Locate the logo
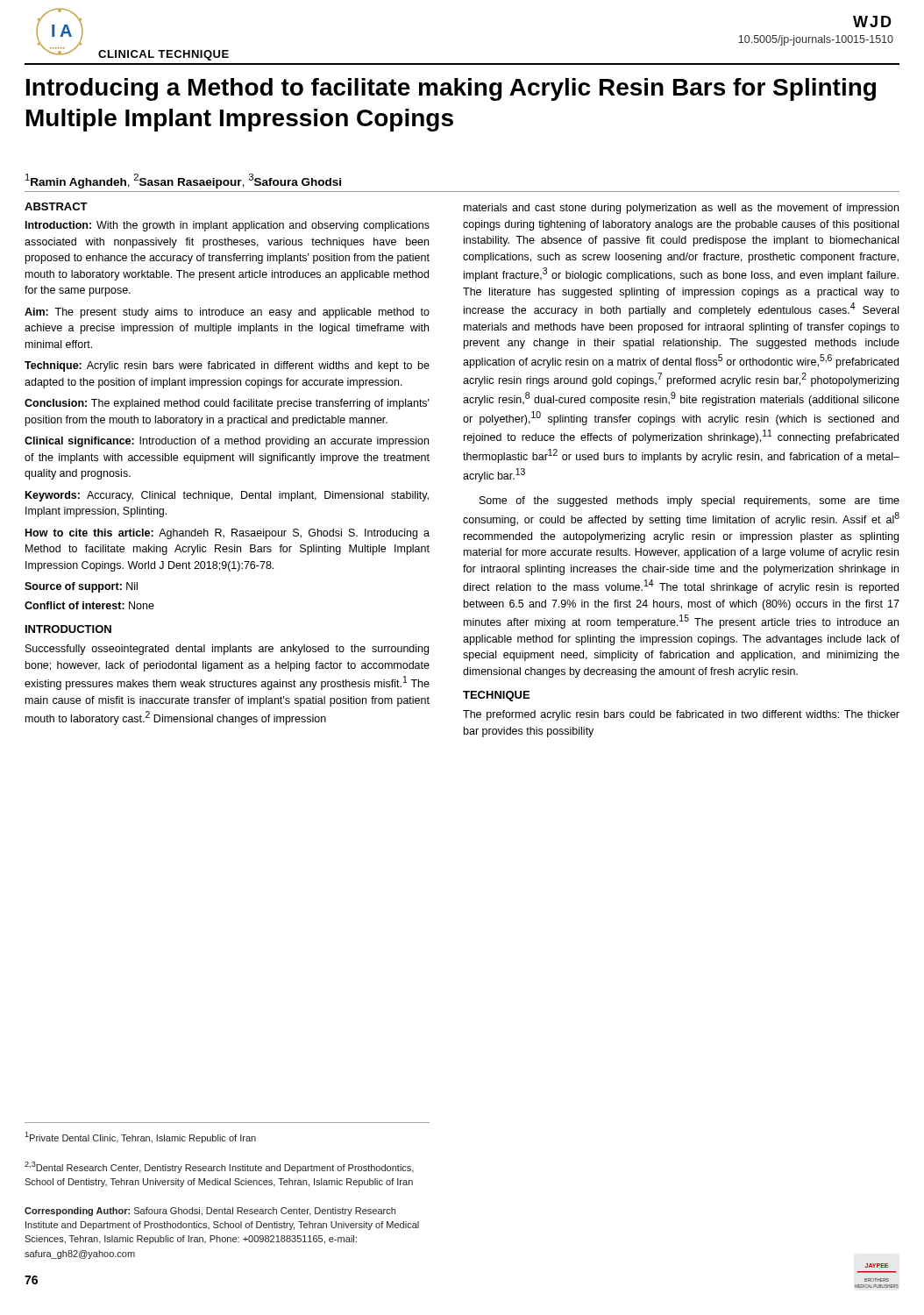This screenshot has height=1315, width=924. 877,1274
